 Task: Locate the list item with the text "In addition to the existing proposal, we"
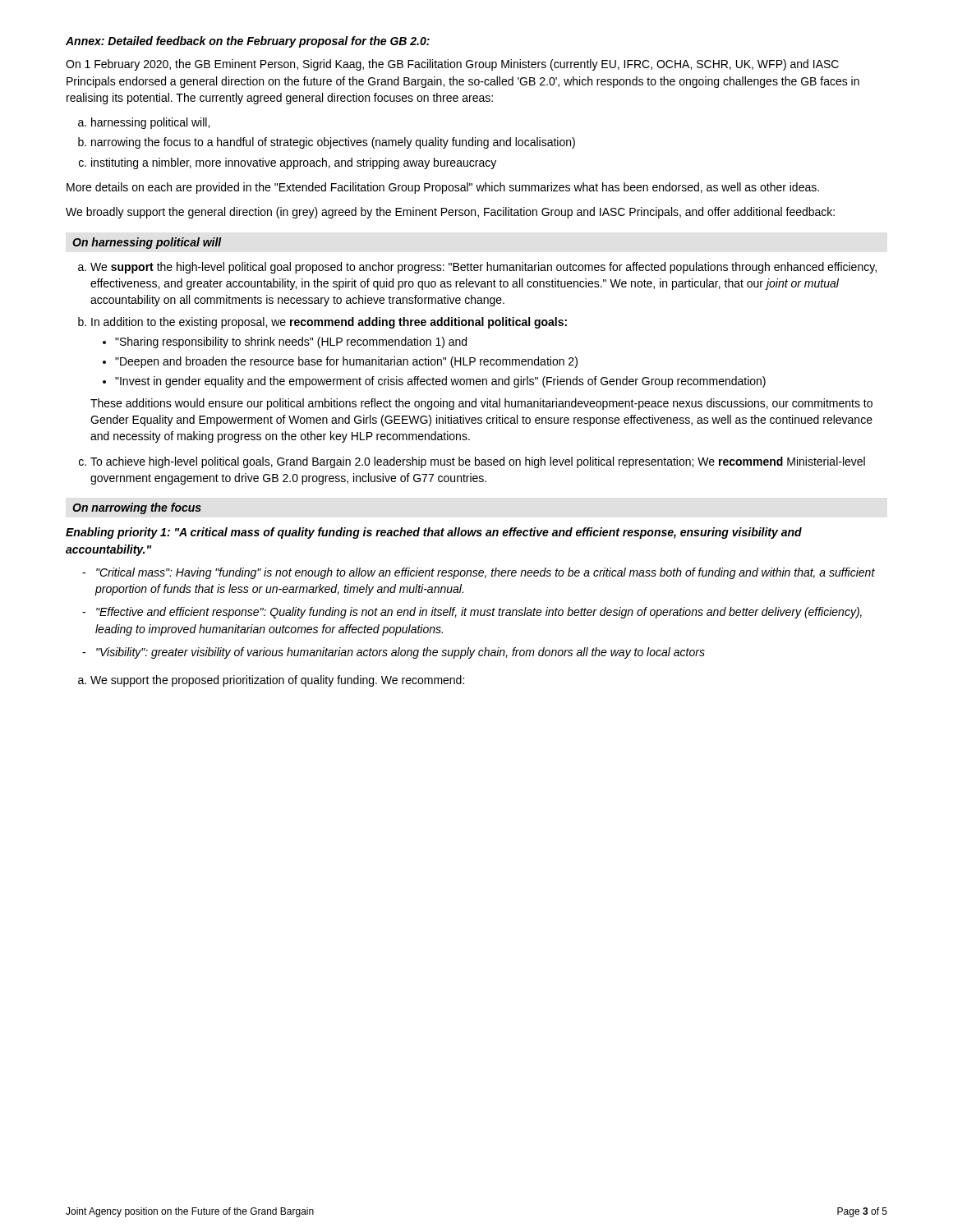pyautogui.click(x=489, y=352)
